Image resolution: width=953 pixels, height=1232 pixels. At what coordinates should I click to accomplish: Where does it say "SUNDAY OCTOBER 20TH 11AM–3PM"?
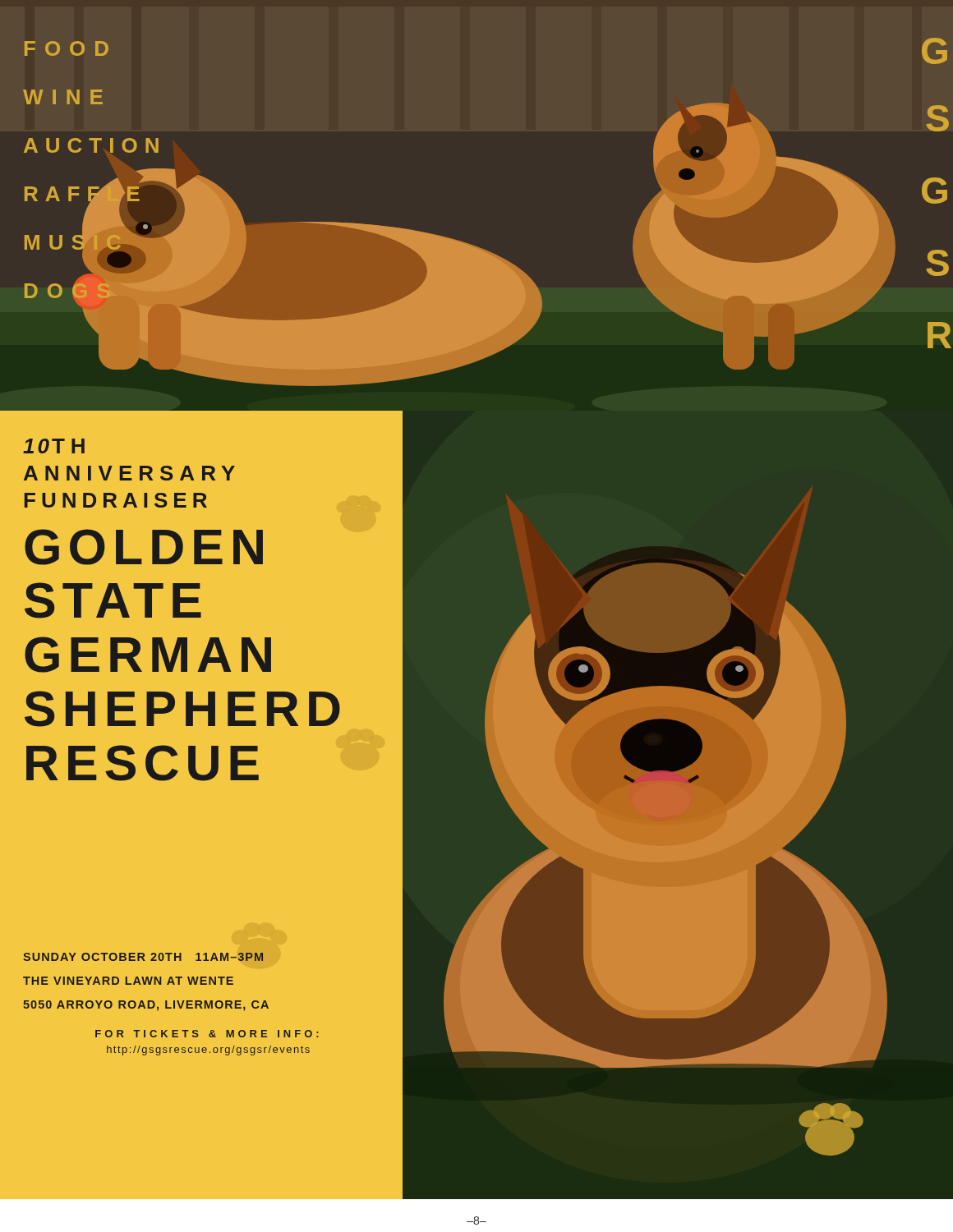coord(144,957)
